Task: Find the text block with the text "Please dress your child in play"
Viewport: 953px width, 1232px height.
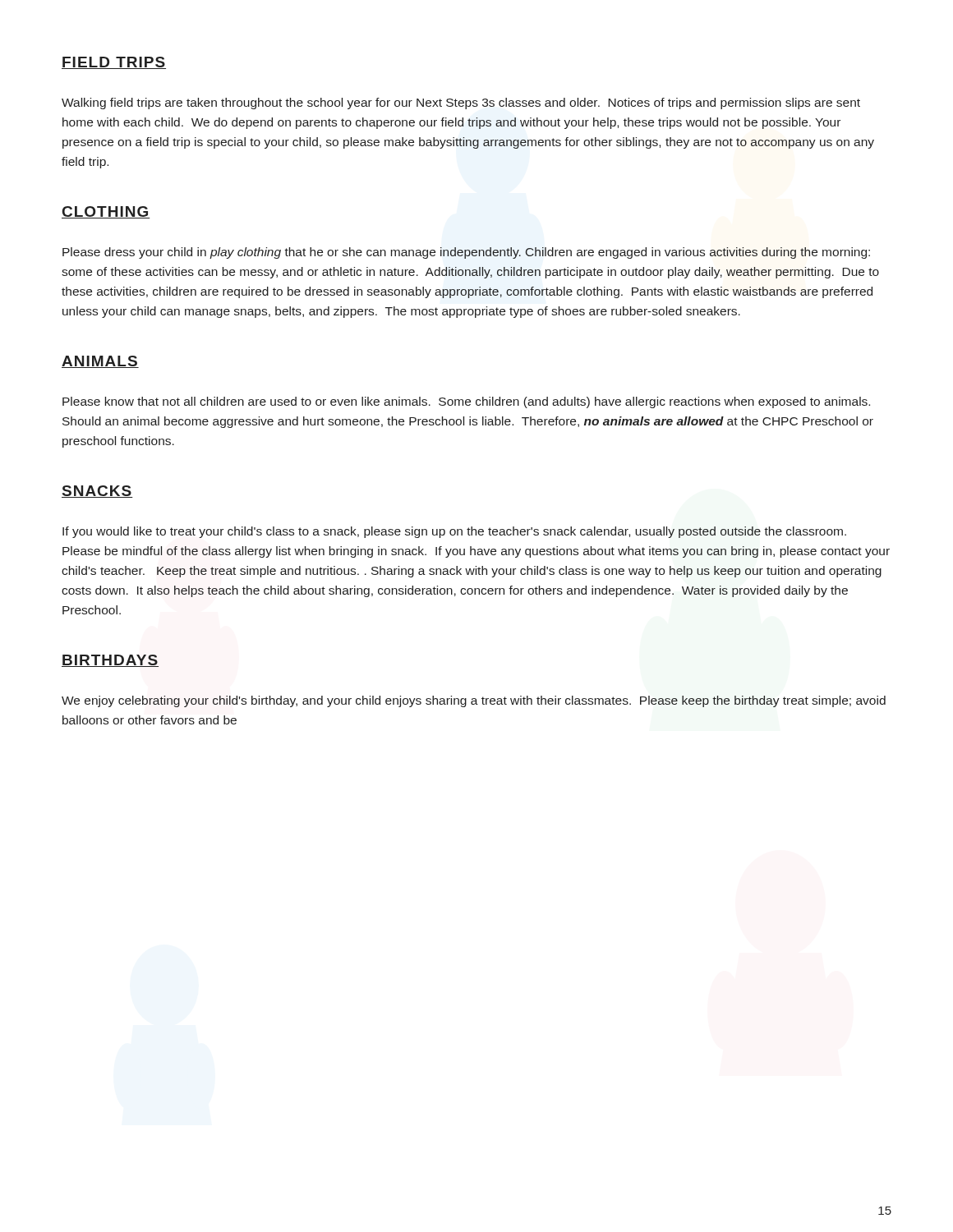Action: pos(476,282)
